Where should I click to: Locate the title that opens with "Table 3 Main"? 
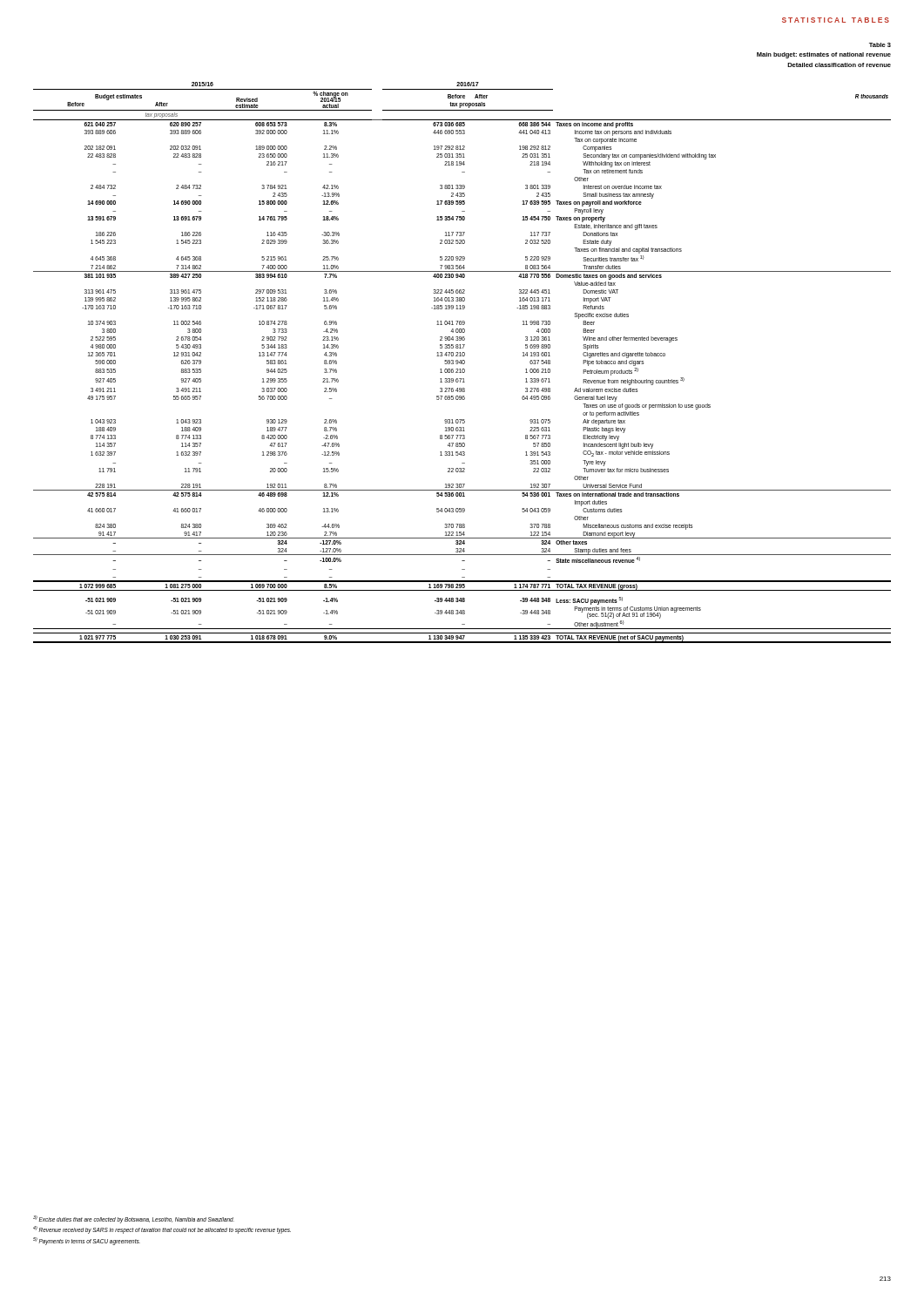tap(824, 55)
